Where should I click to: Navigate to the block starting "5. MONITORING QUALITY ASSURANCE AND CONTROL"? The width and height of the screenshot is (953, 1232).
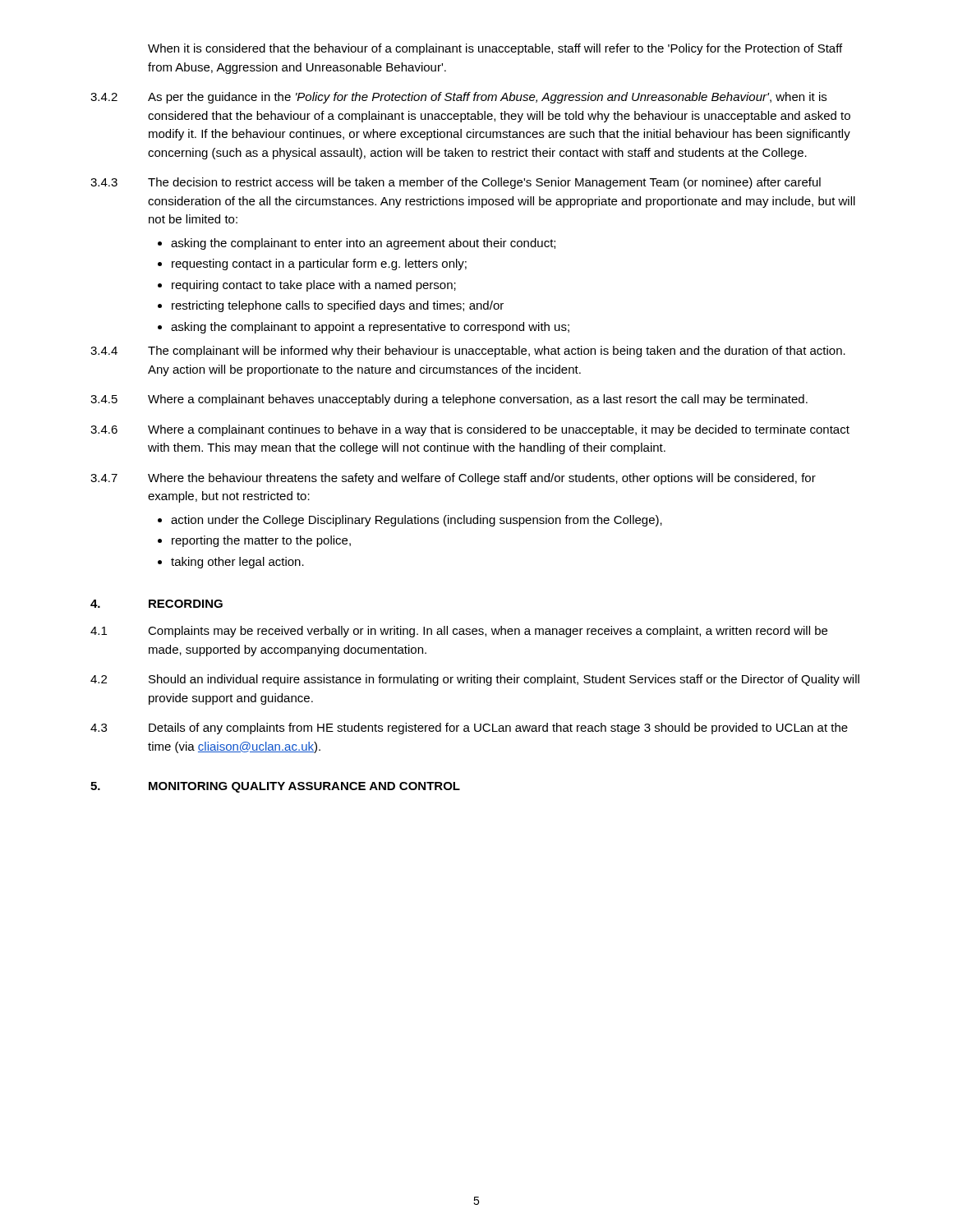point(275,786)
